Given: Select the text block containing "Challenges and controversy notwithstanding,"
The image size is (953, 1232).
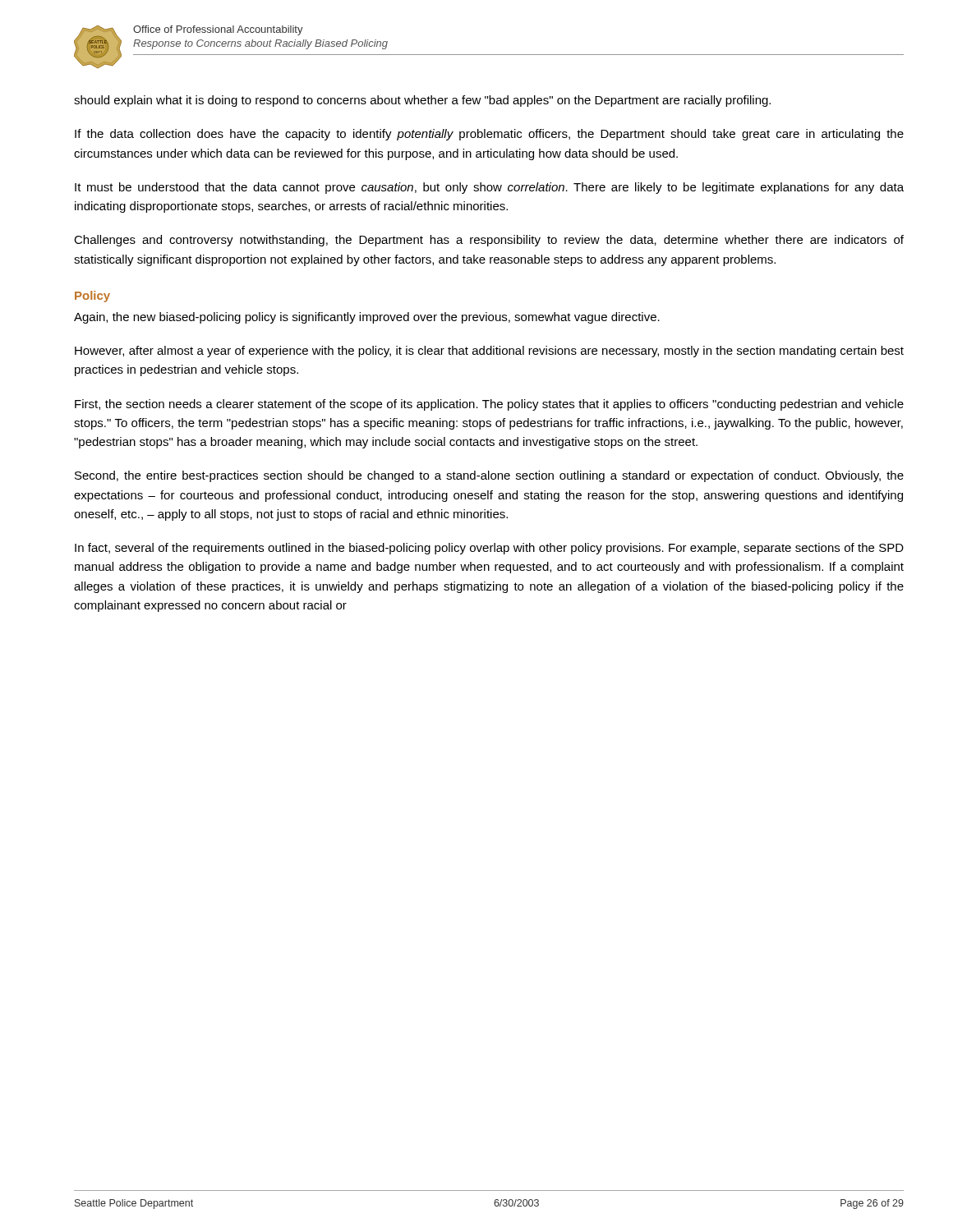Looking at the screenshot, I should click(x=489, y=249).
